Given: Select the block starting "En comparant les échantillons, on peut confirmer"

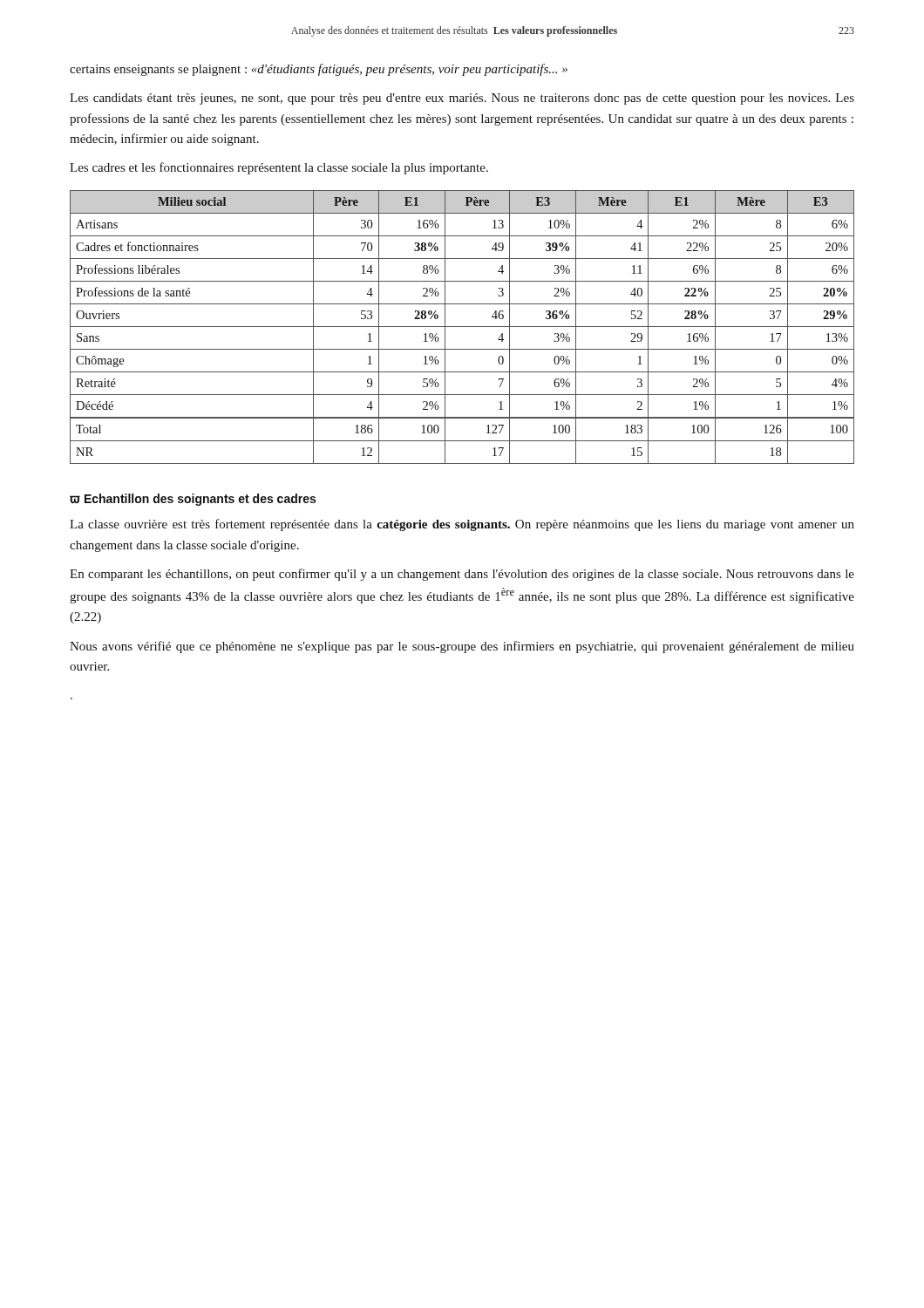Looking at the screenshot, I should [462, 595].
